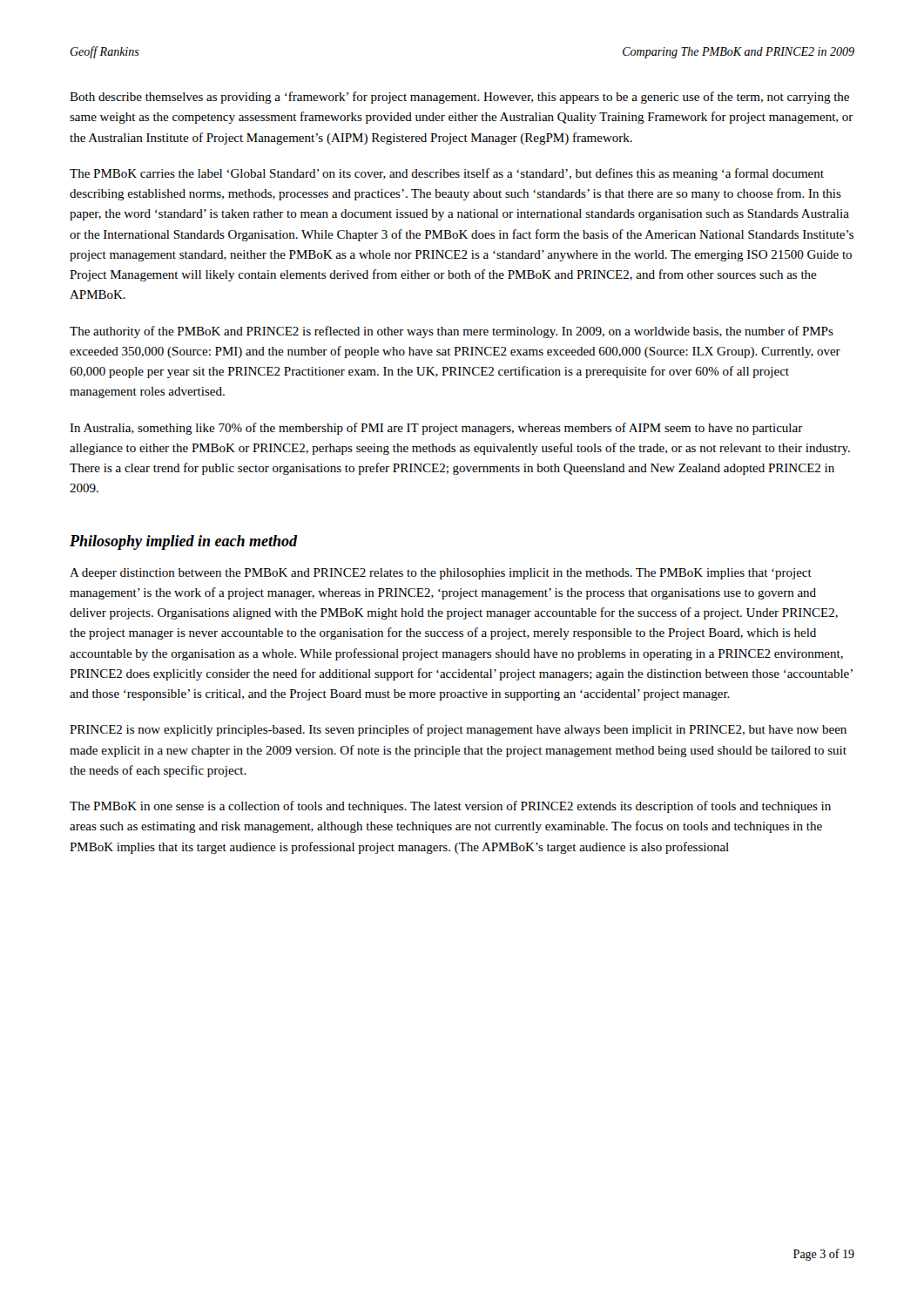The width and height of the screenshot is (924, 1307).
Task: Find the text block that says "The authority of the PMBoK and"
Action: coord(455,361)
